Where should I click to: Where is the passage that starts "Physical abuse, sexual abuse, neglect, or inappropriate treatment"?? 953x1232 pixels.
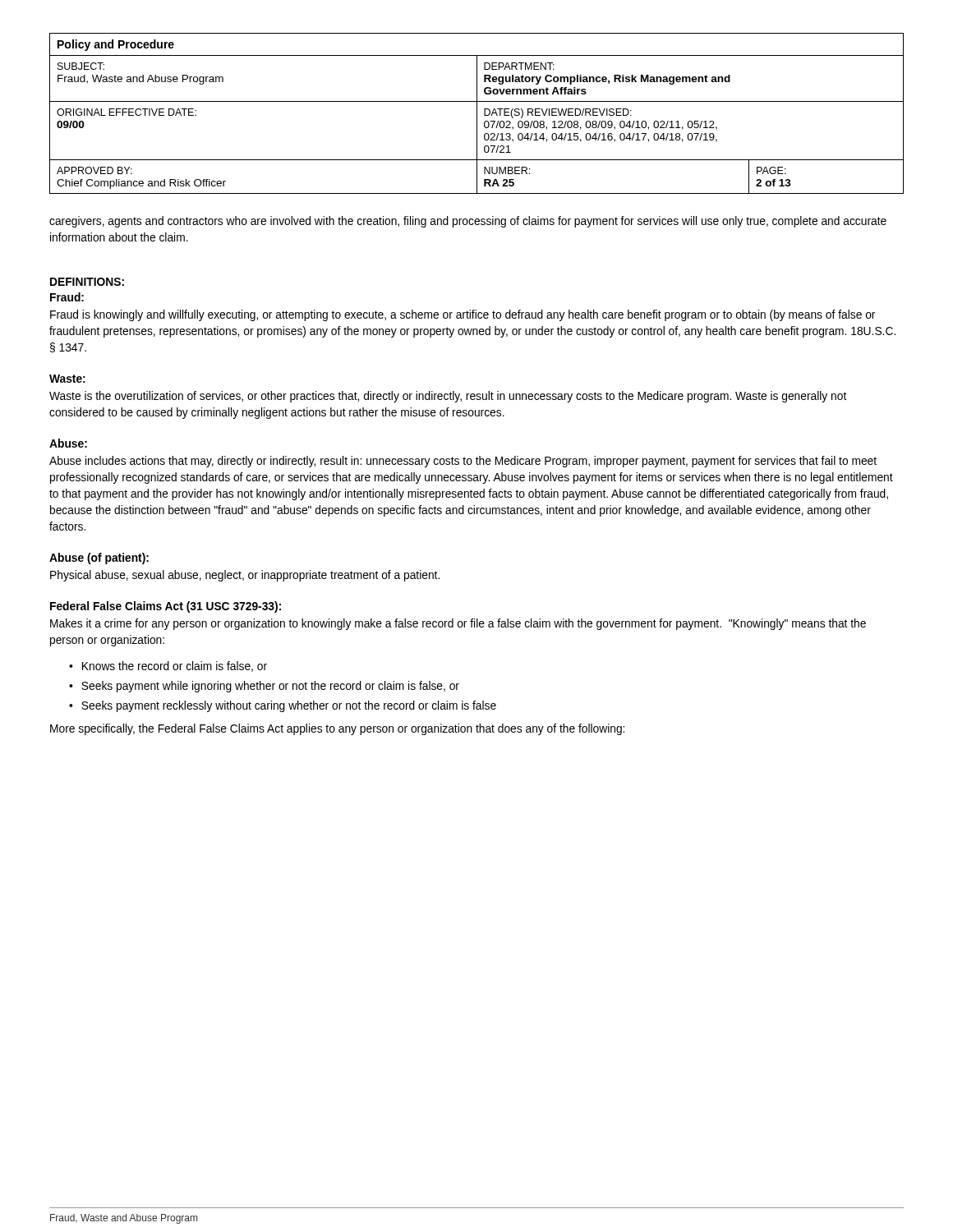[245, 575]
